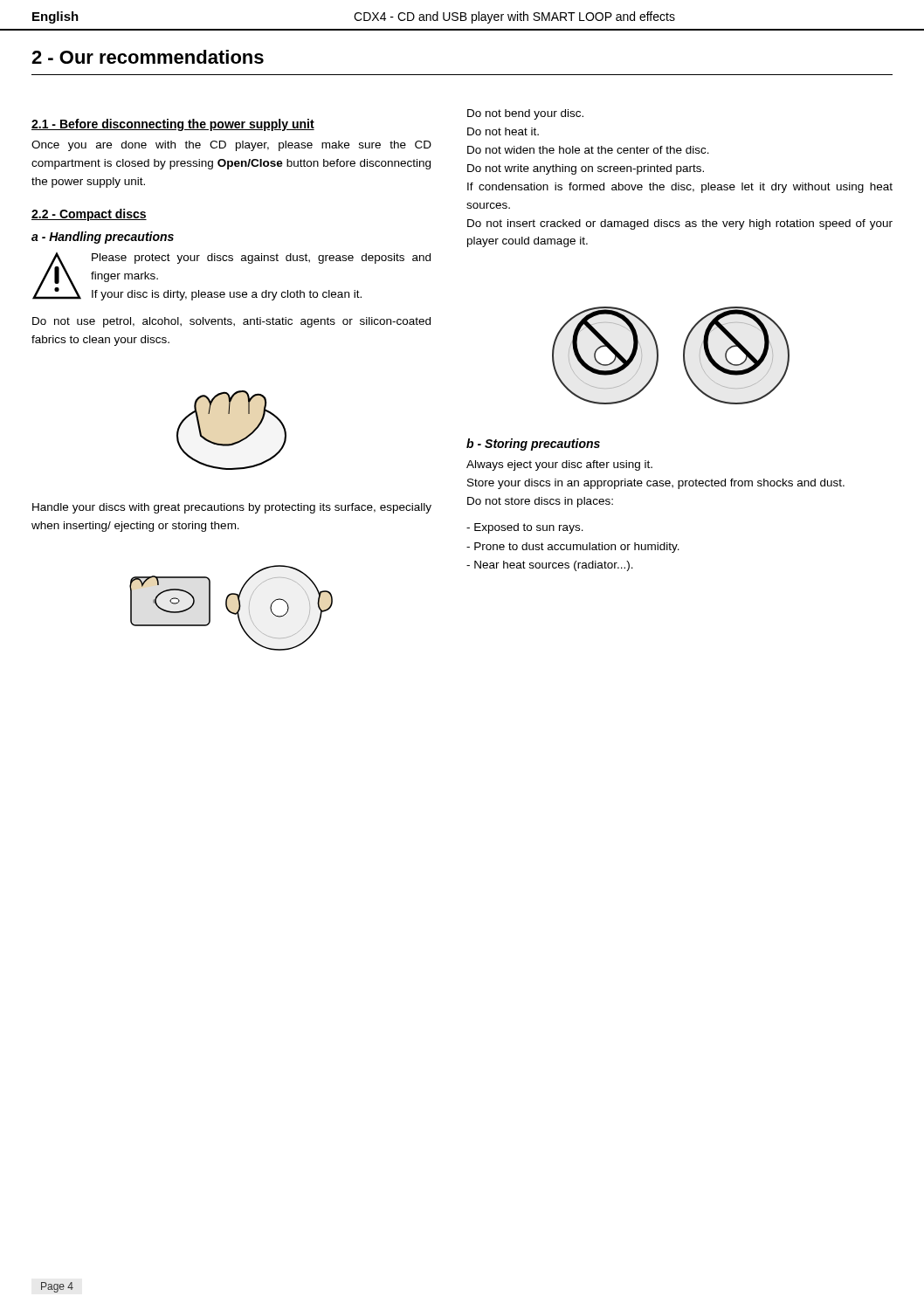Where does it say "2 - Our recommendations"?
This screenshot has width=924, height=1310.
[x=148, y=57]
